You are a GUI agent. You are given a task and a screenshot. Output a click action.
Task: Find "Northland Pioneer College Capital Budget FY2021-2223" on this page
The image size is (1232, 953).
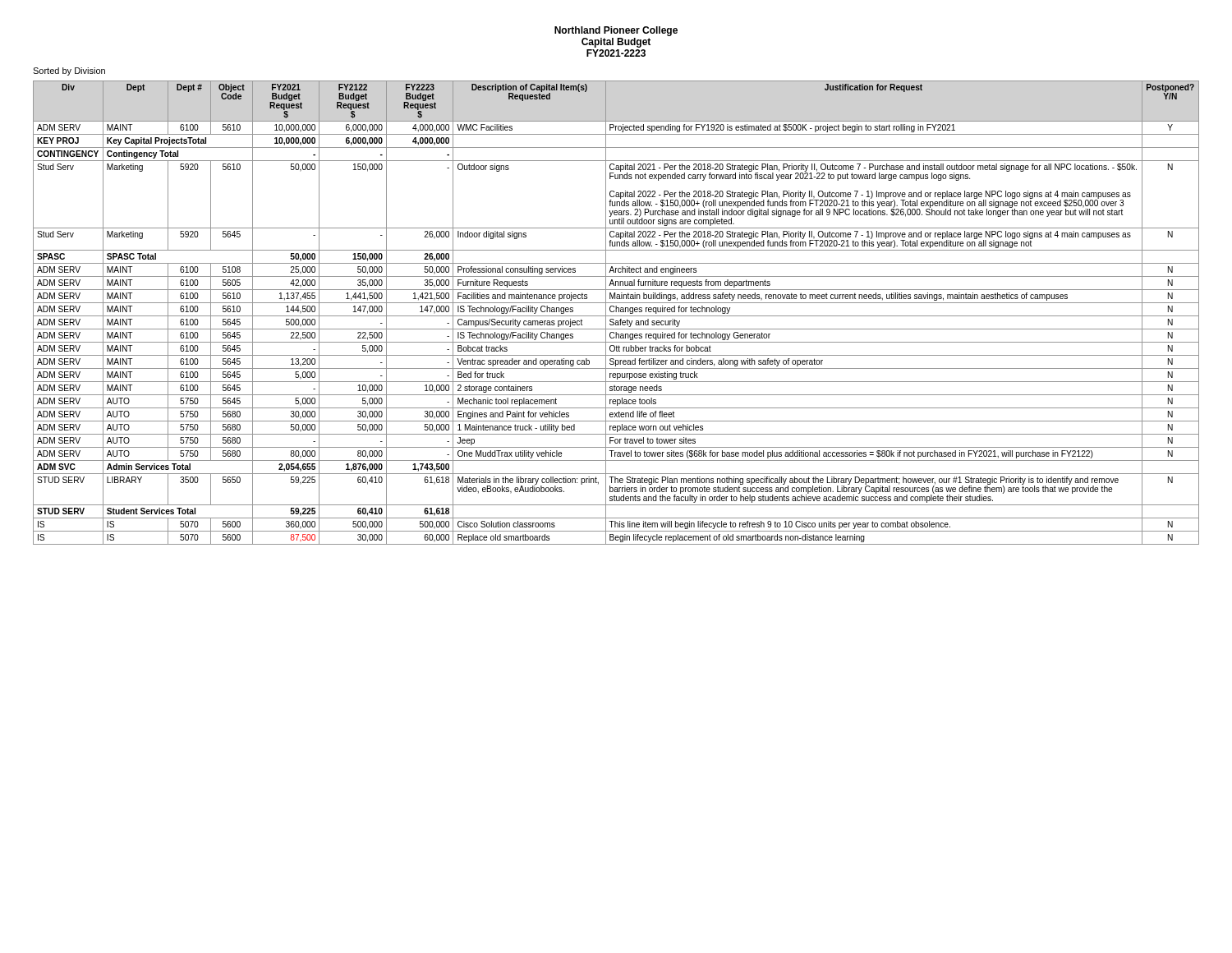pyautogui.click(x=616, y=42)
